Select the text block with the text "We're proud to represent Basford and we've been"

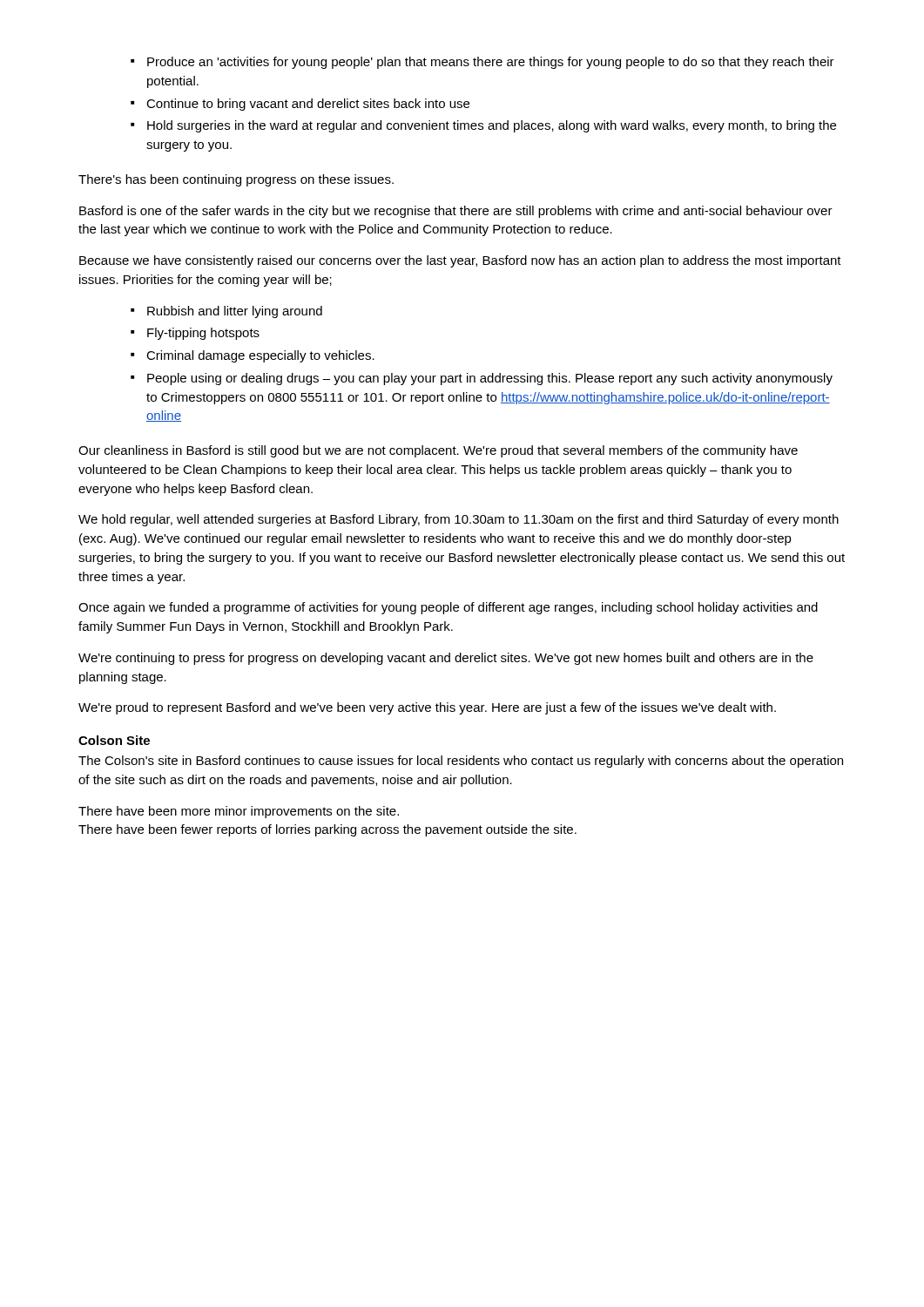click(x=428, y=707)
